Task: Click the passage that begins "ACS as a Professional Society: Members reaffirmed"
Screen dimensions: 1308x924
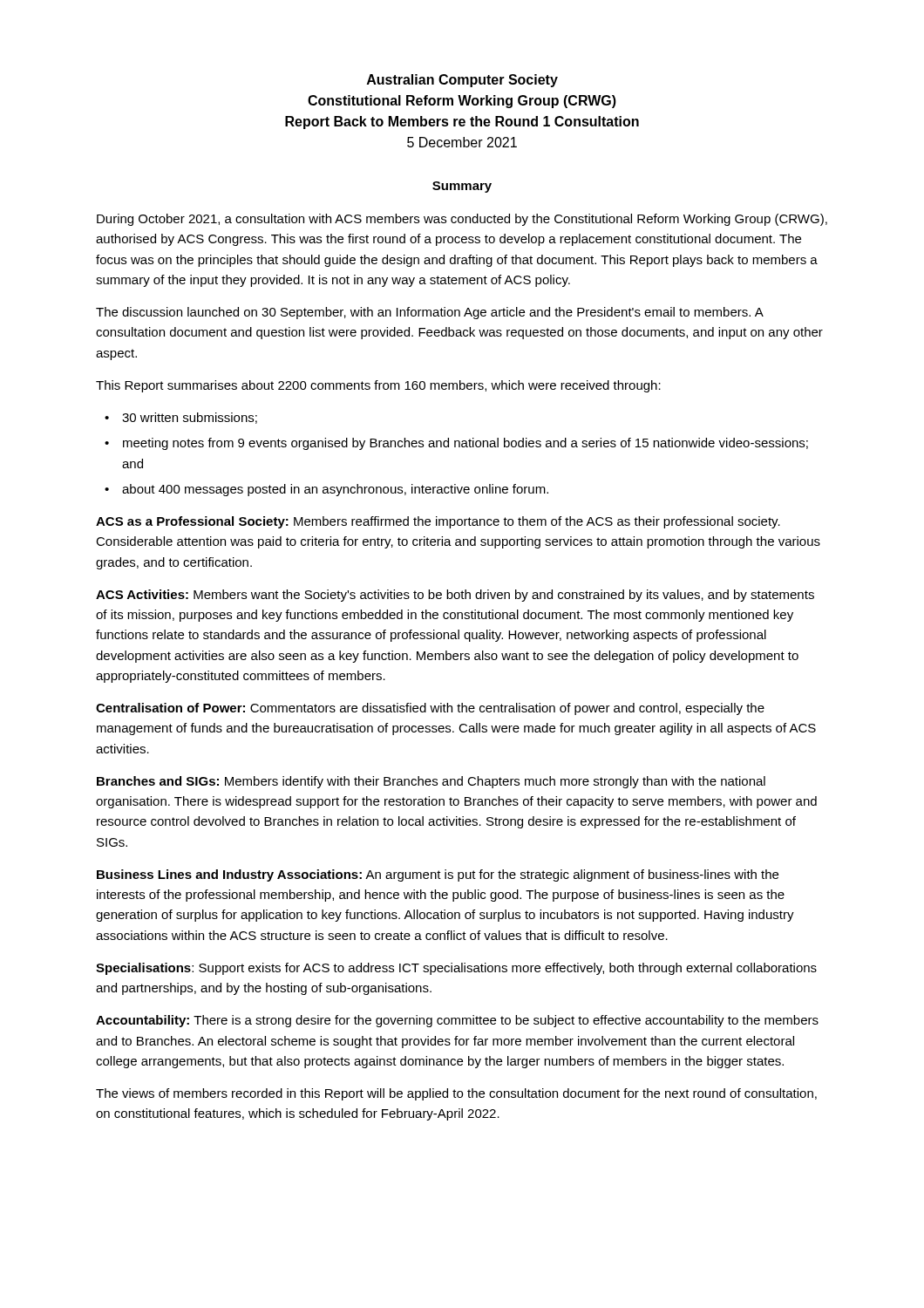Action: coord(458,541)
